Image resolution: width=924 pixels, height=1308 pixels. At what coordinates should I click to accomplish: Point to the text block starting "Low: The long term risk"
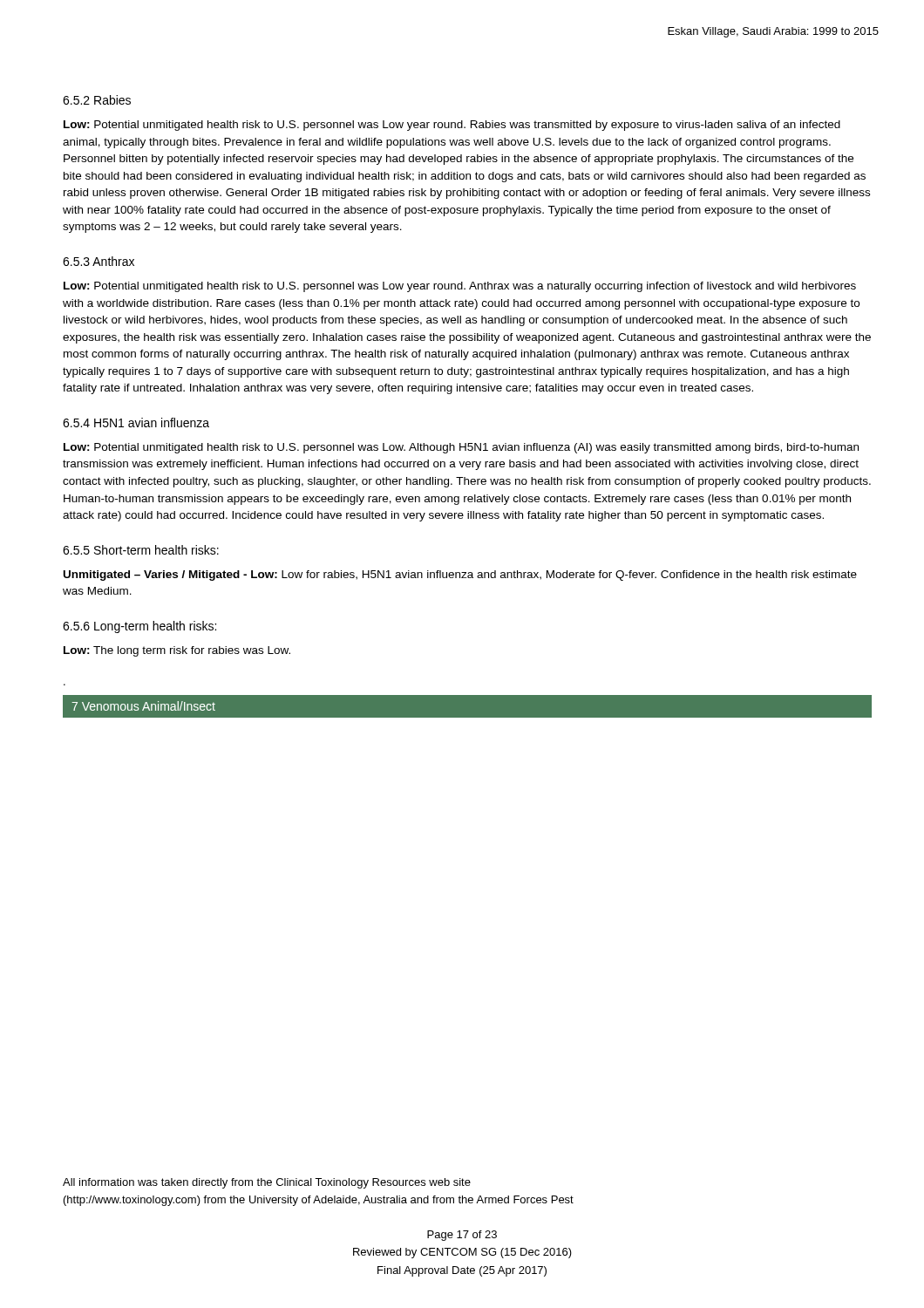pyautogui.click(x=177, y=650)
